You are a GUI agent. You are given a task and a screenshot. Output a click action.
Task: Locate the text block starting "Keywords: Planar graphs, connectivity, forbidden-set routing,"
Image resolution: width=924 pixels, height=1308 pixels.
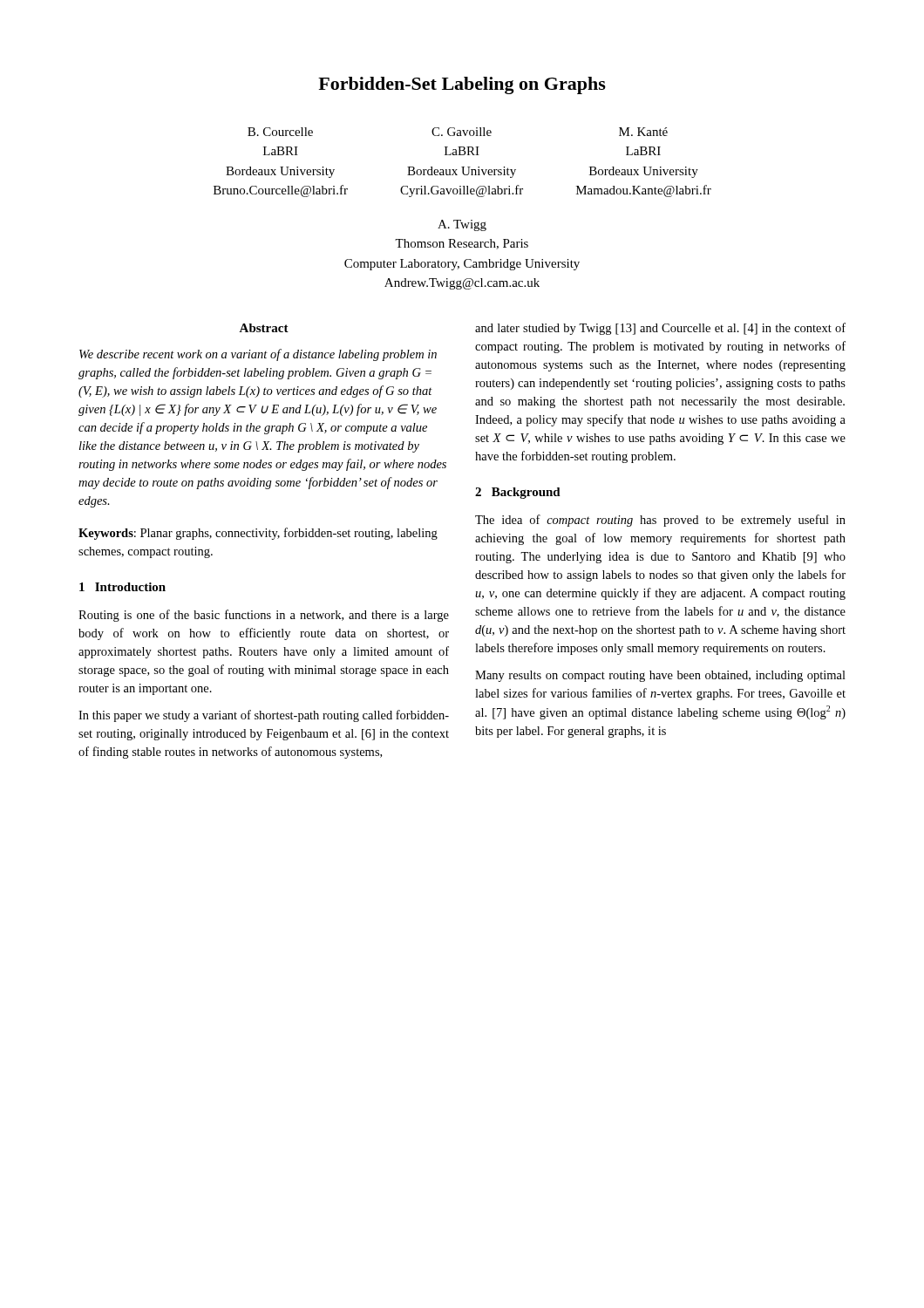pos(258,542)
